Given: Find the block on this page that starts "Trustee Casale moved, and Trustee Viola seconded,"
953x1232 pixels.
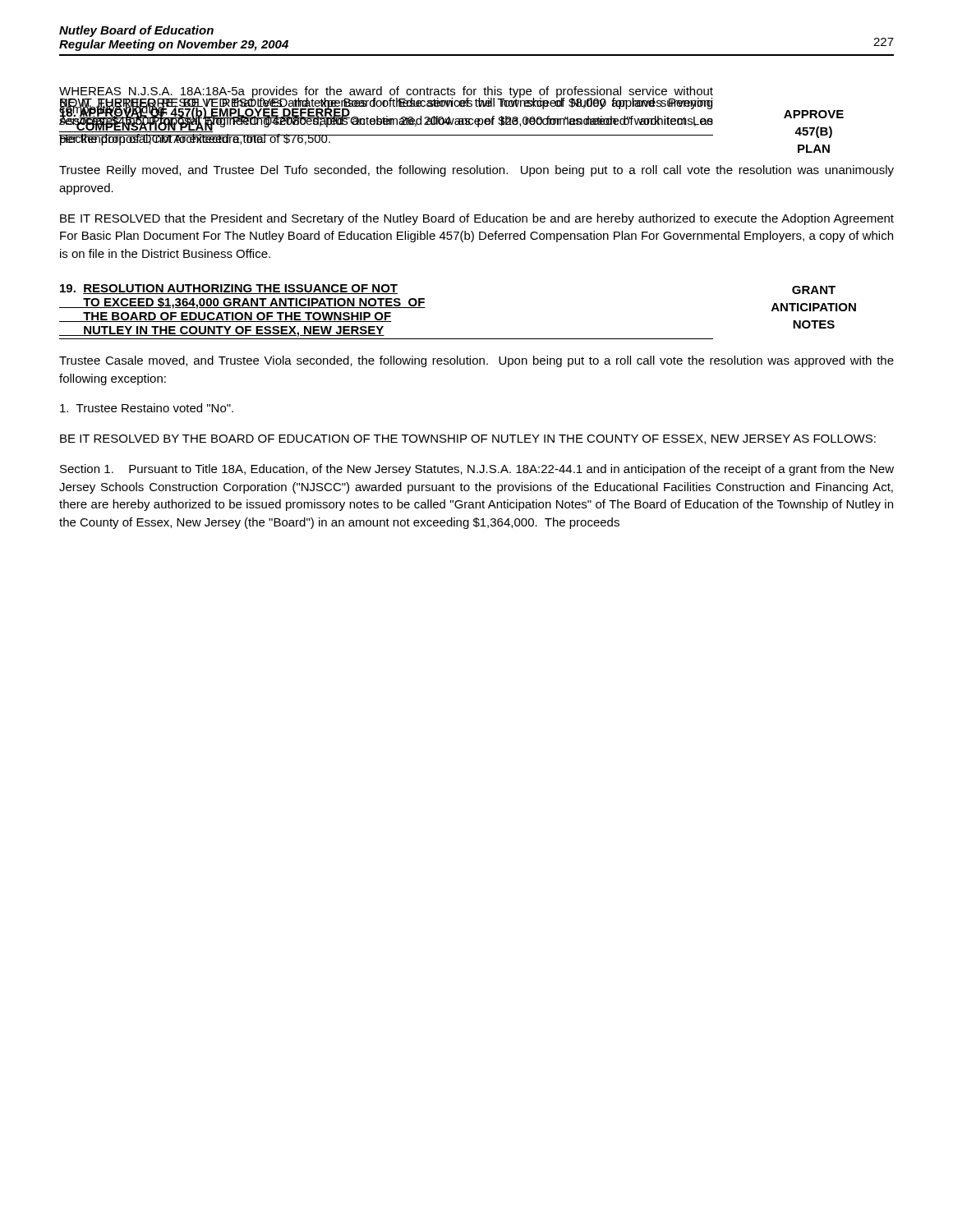Looking at the screenshot, I should click(x=476, y=369).
